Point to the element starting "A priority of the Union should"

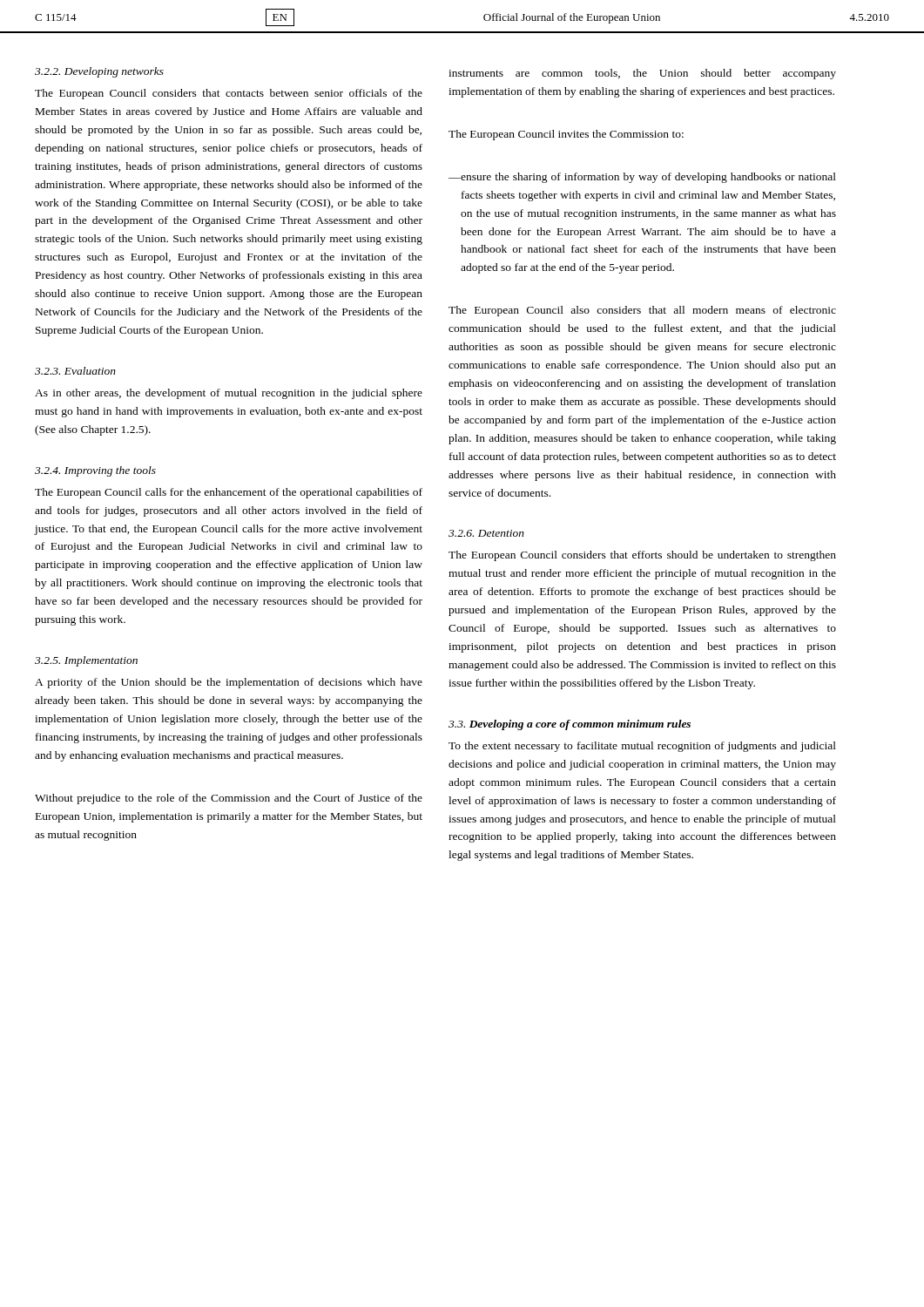point(229,718)
